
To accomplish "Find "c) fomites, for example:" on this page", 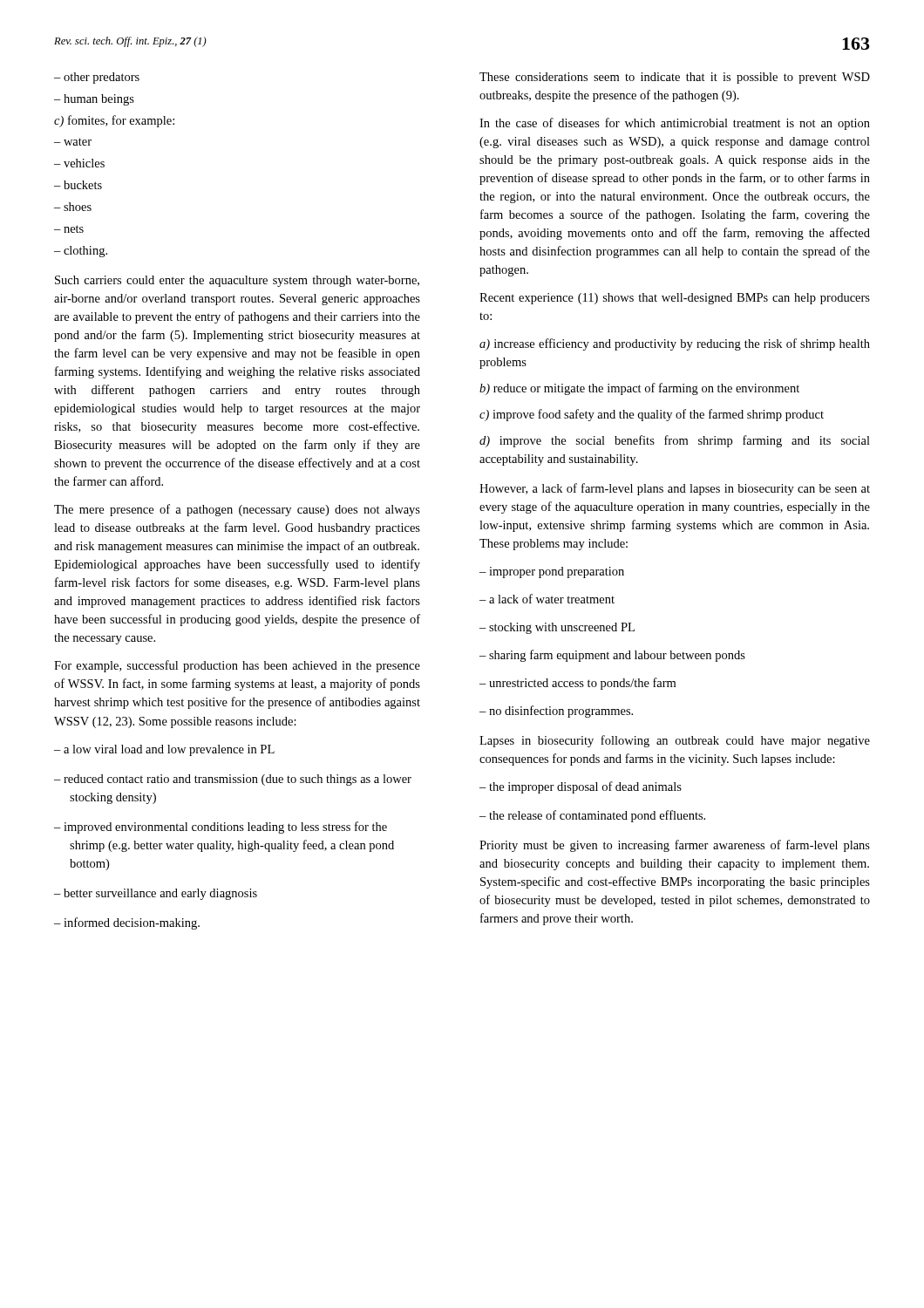I will click(x=115, y=120).
